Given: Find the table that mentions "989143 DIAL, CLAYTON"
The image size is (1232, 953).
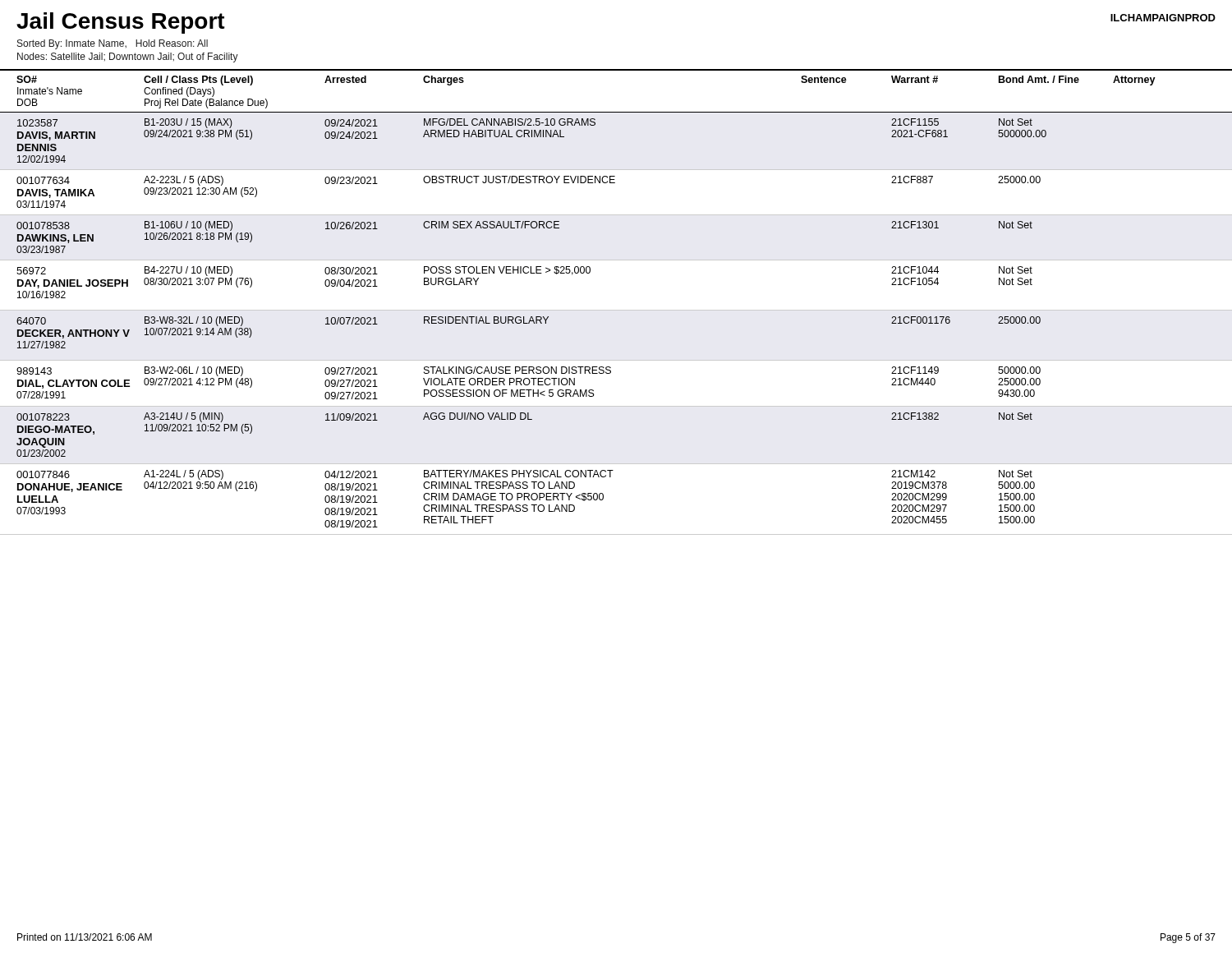Looking at the screenshot, I should click(x=616, y=384).
